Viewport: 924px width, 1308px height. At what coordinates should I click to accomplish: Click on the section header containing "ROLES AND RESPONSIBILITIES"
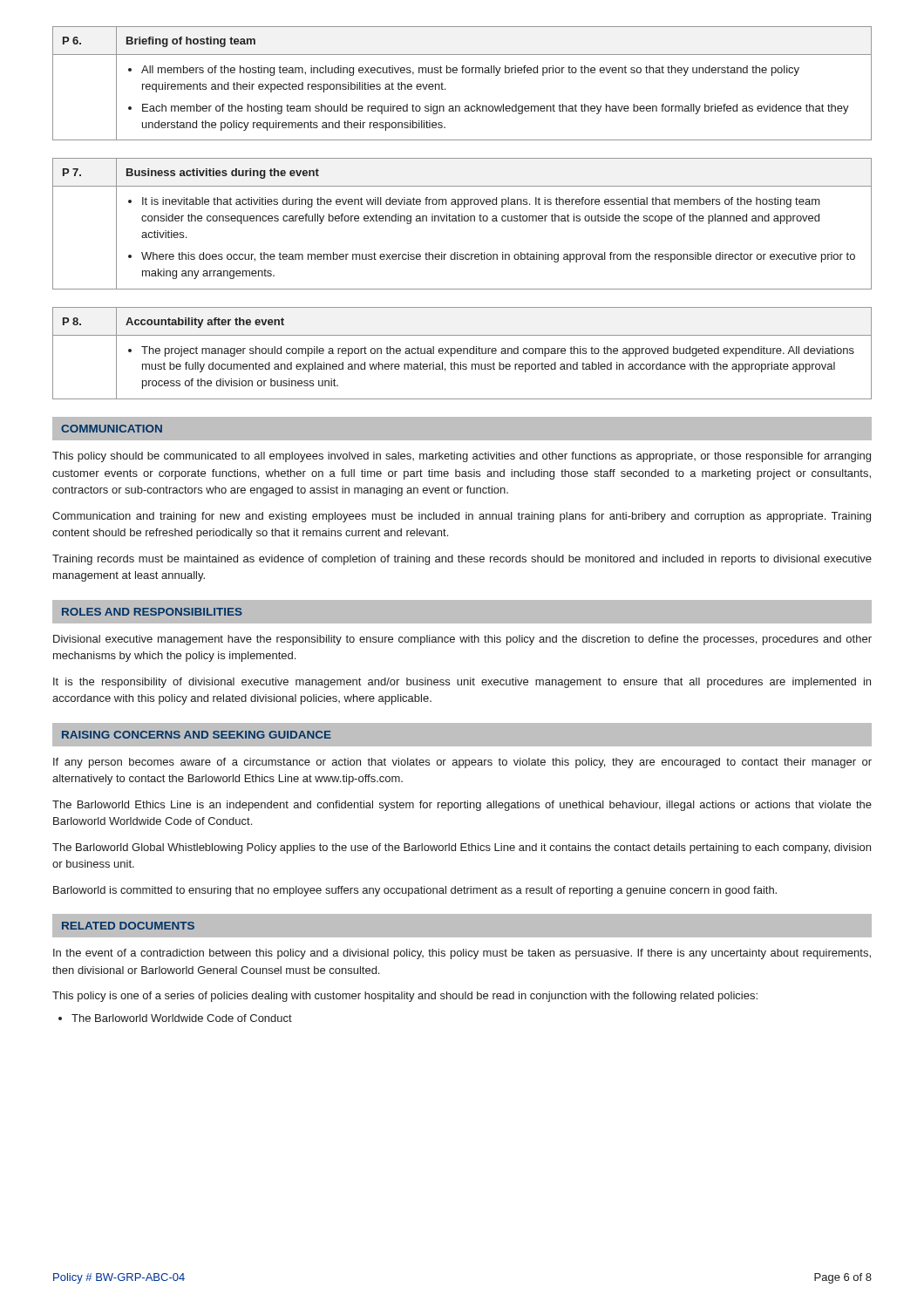click(152, 611)
